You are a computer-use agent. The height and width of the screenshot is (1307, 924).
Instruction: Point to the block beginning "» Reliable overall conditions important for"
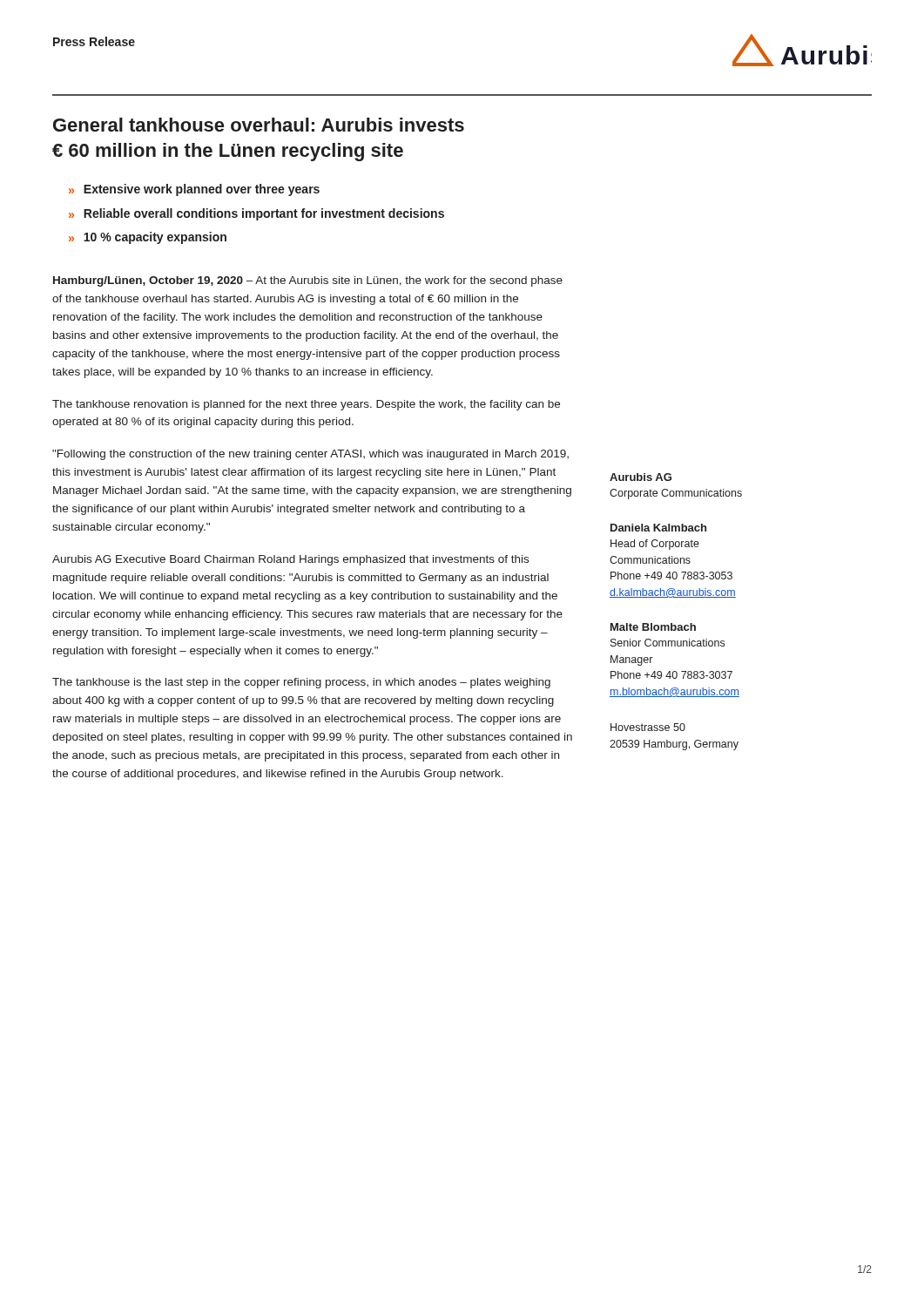point(256,215)
